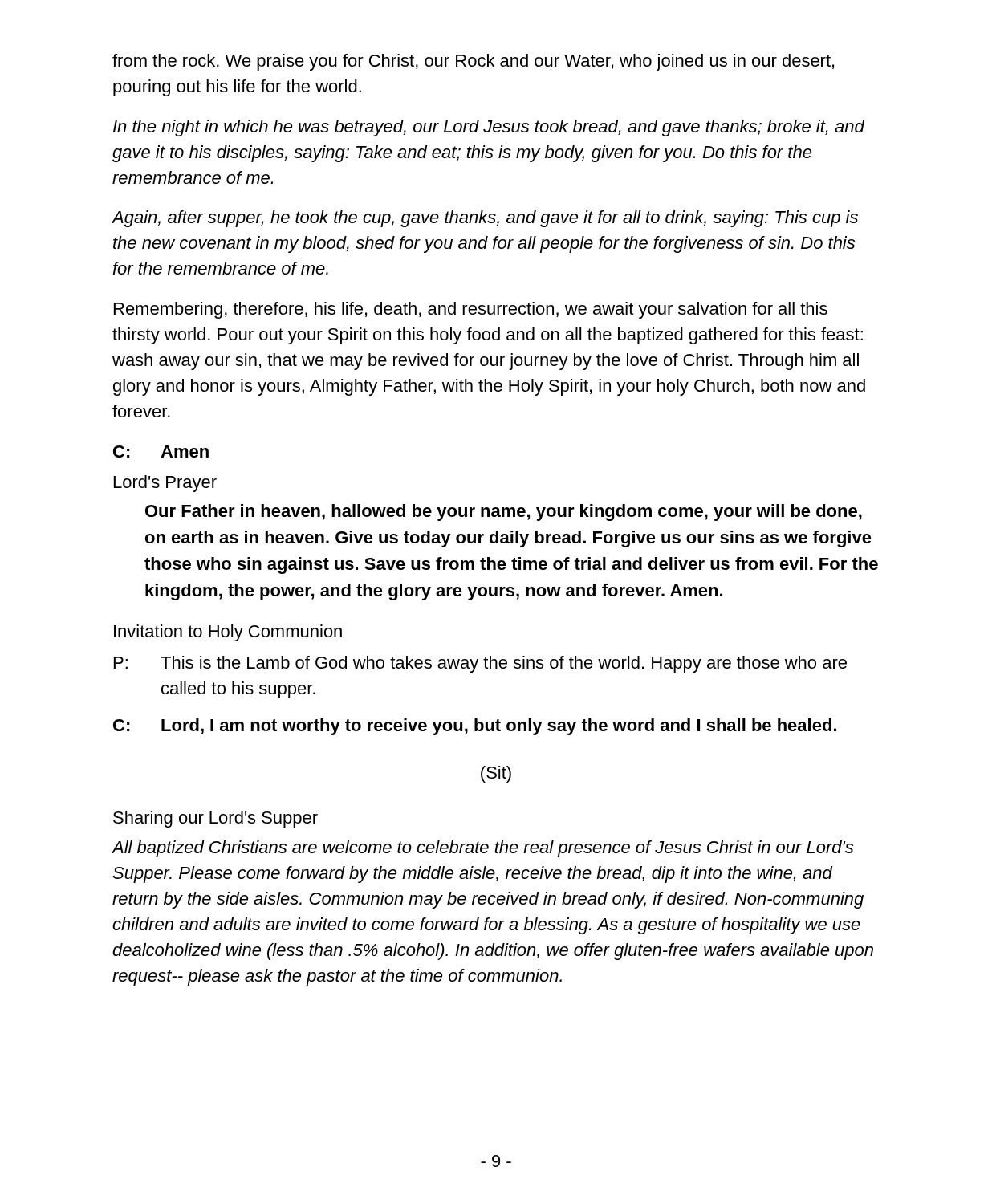Screen dimensions: 1204x992
Task: Find the text block containing "Our Father in heaven, hallowed be your"
Action: pos(511,551)
